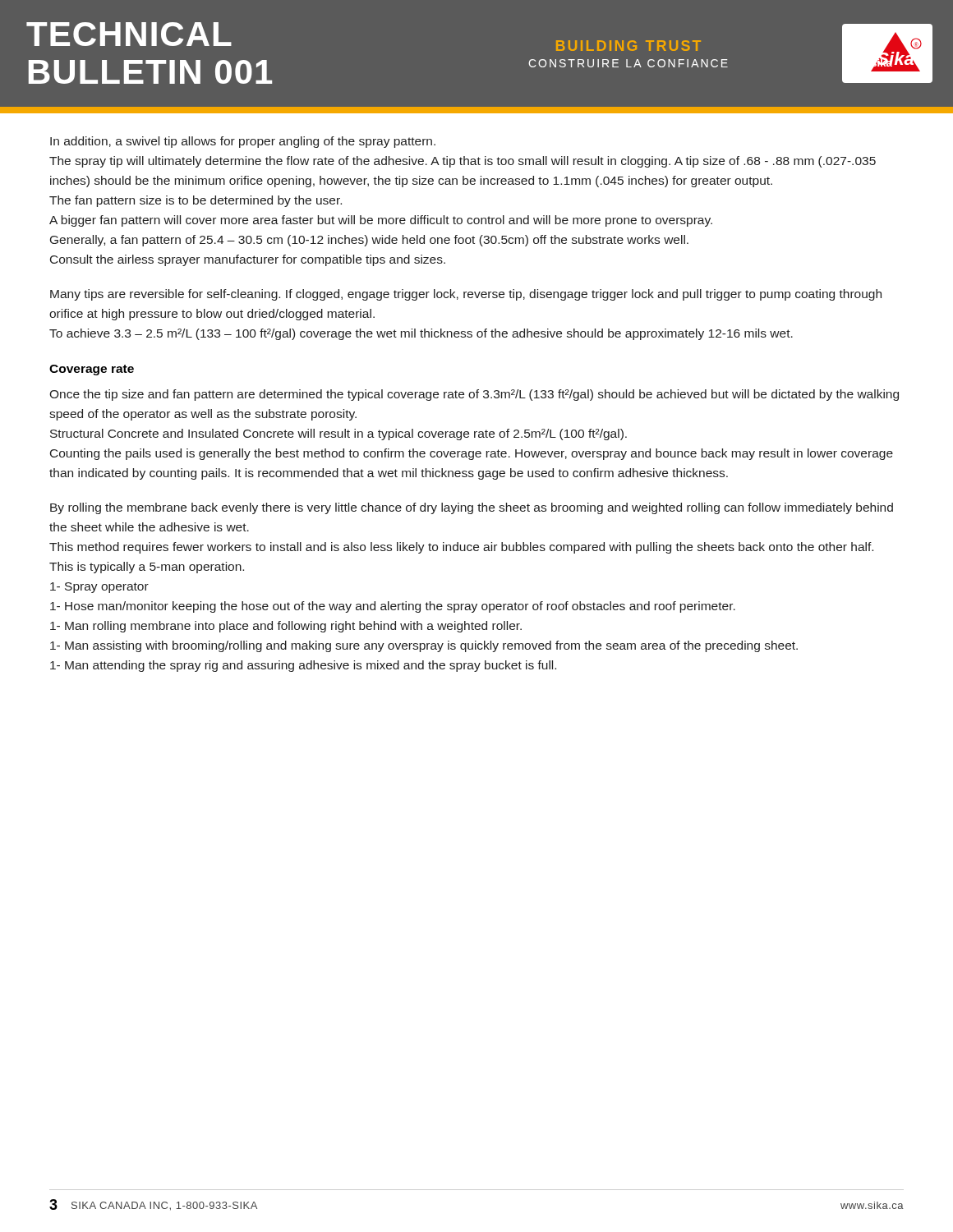Screen dimensions: 1232x953
Task: Find "1- Spray operator" on this page
Action: tap(99, 586)
